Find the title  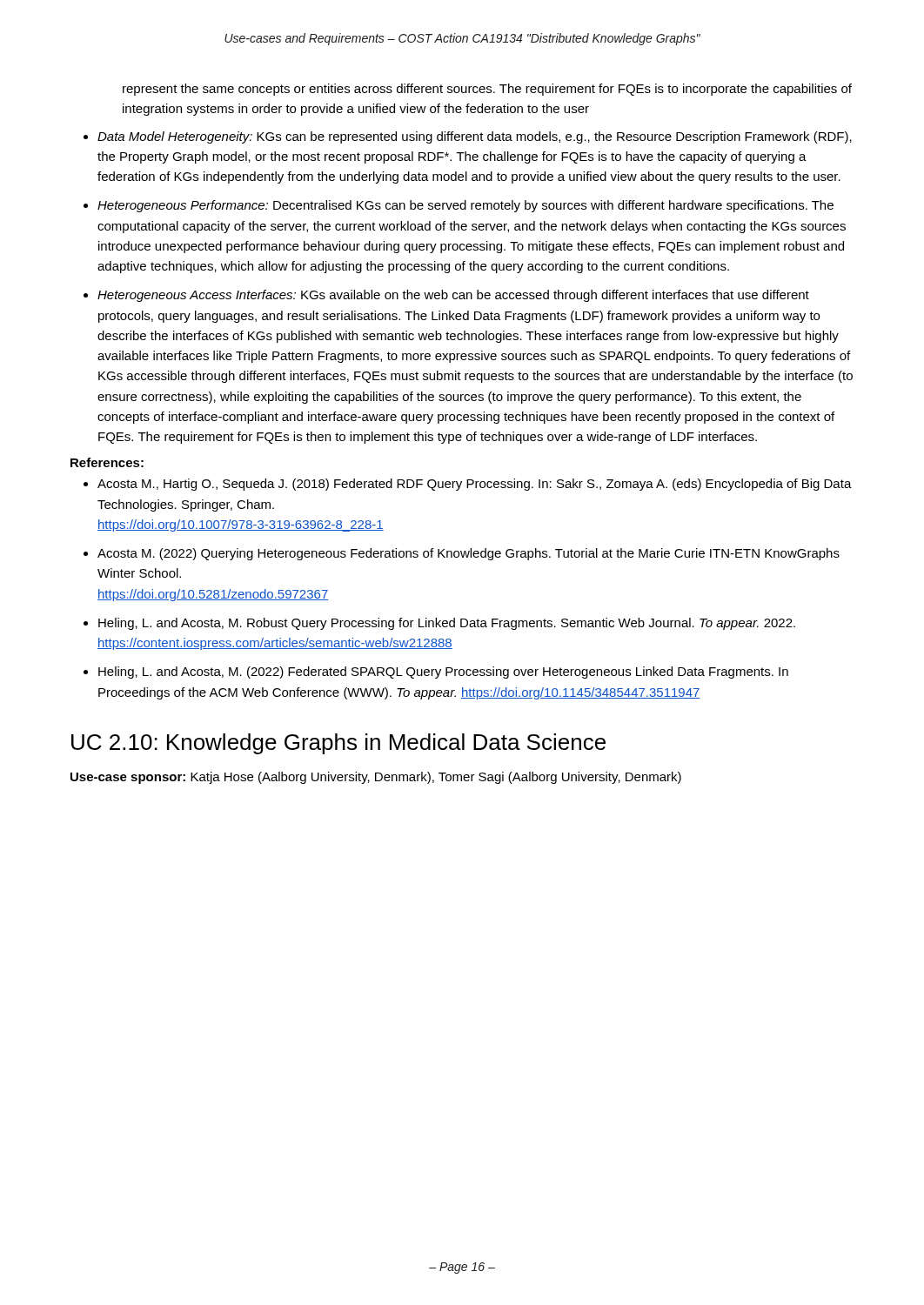338,742
